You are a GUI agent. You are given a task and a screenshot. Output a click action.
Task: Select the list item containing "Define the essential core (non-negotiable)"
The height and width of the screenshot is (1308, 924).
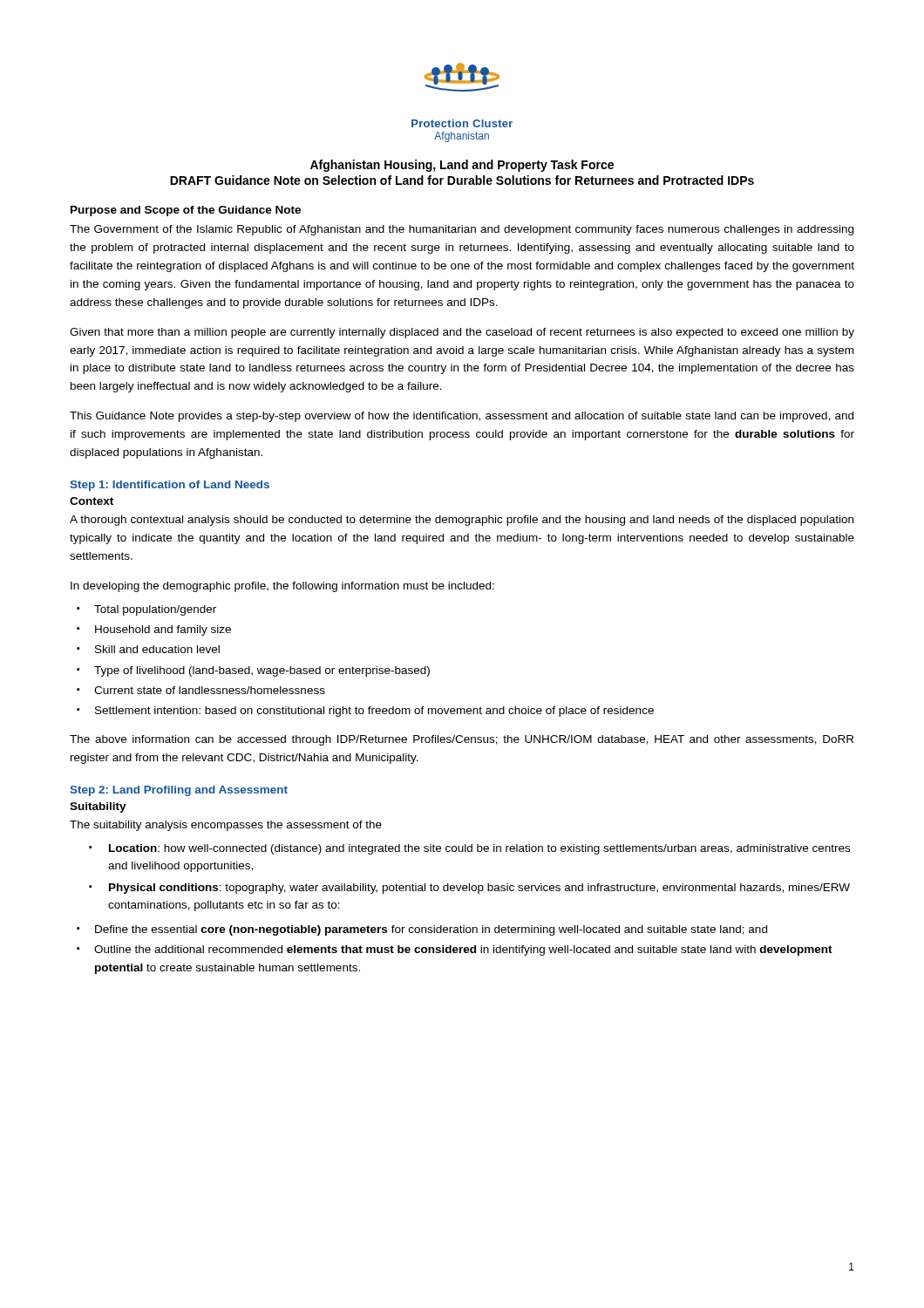click(431, 929)
